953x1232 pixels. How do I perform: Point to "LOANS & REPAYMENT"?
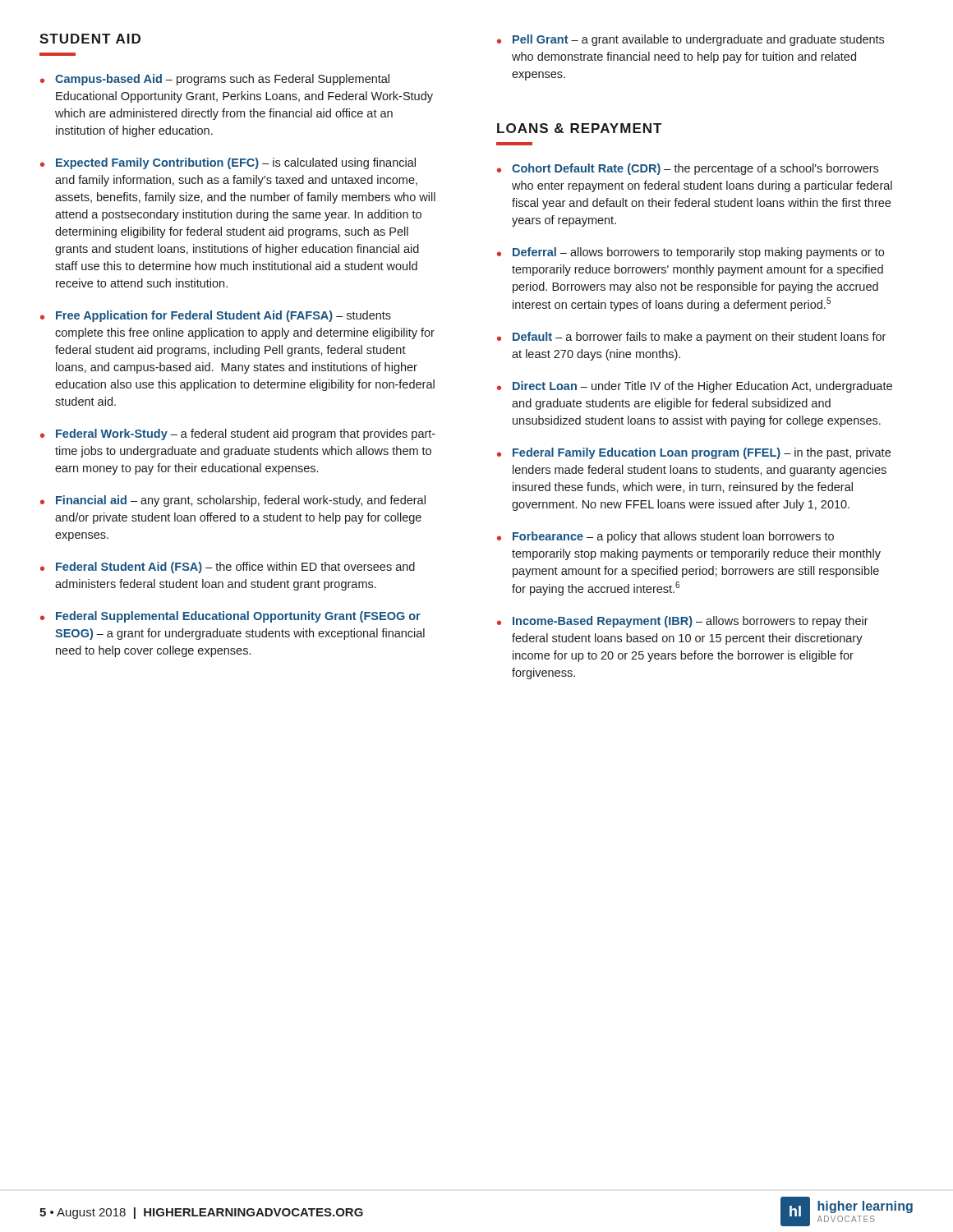(579, 133)
